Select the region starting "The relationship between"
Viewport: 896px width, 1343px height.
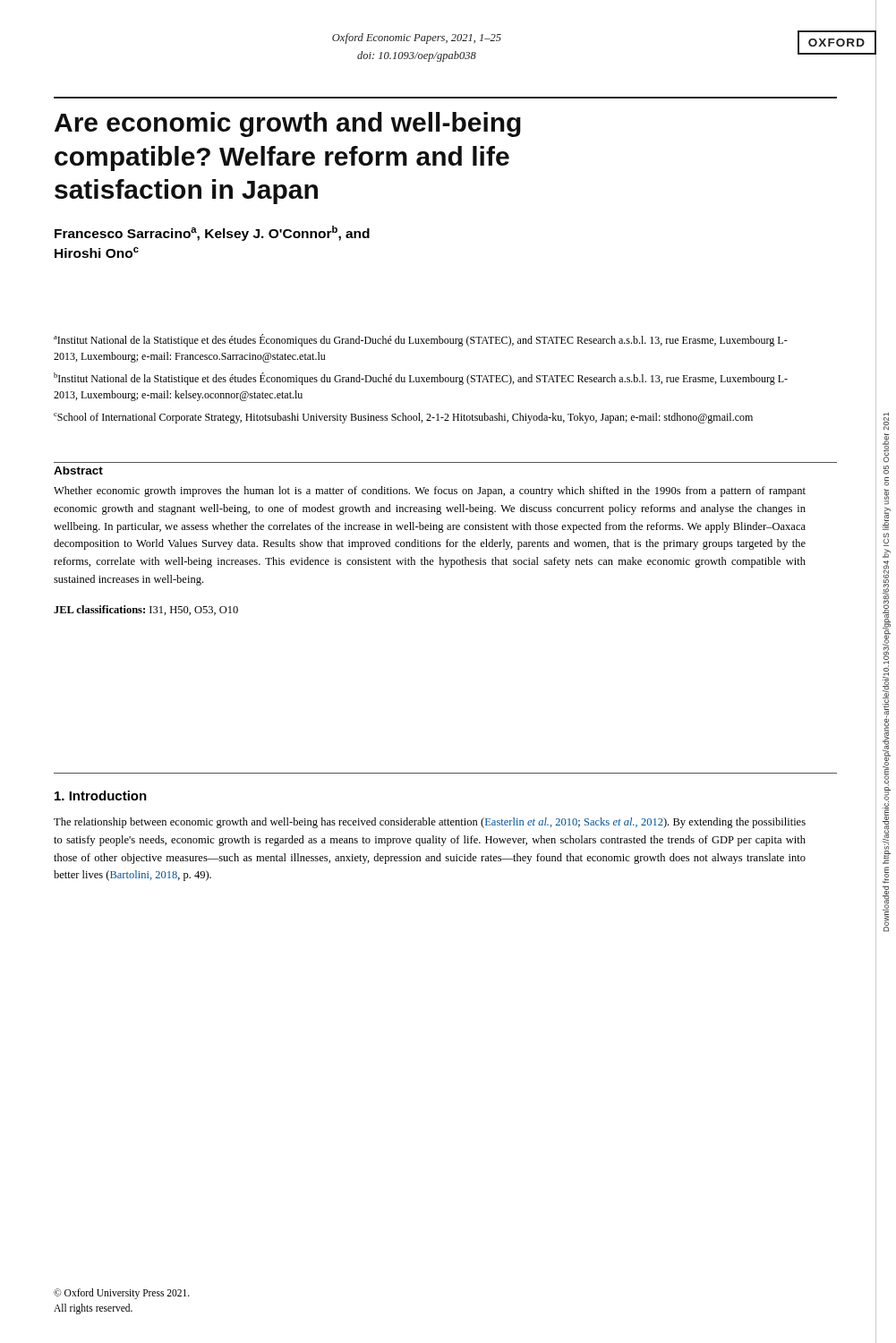coord(430,848)
